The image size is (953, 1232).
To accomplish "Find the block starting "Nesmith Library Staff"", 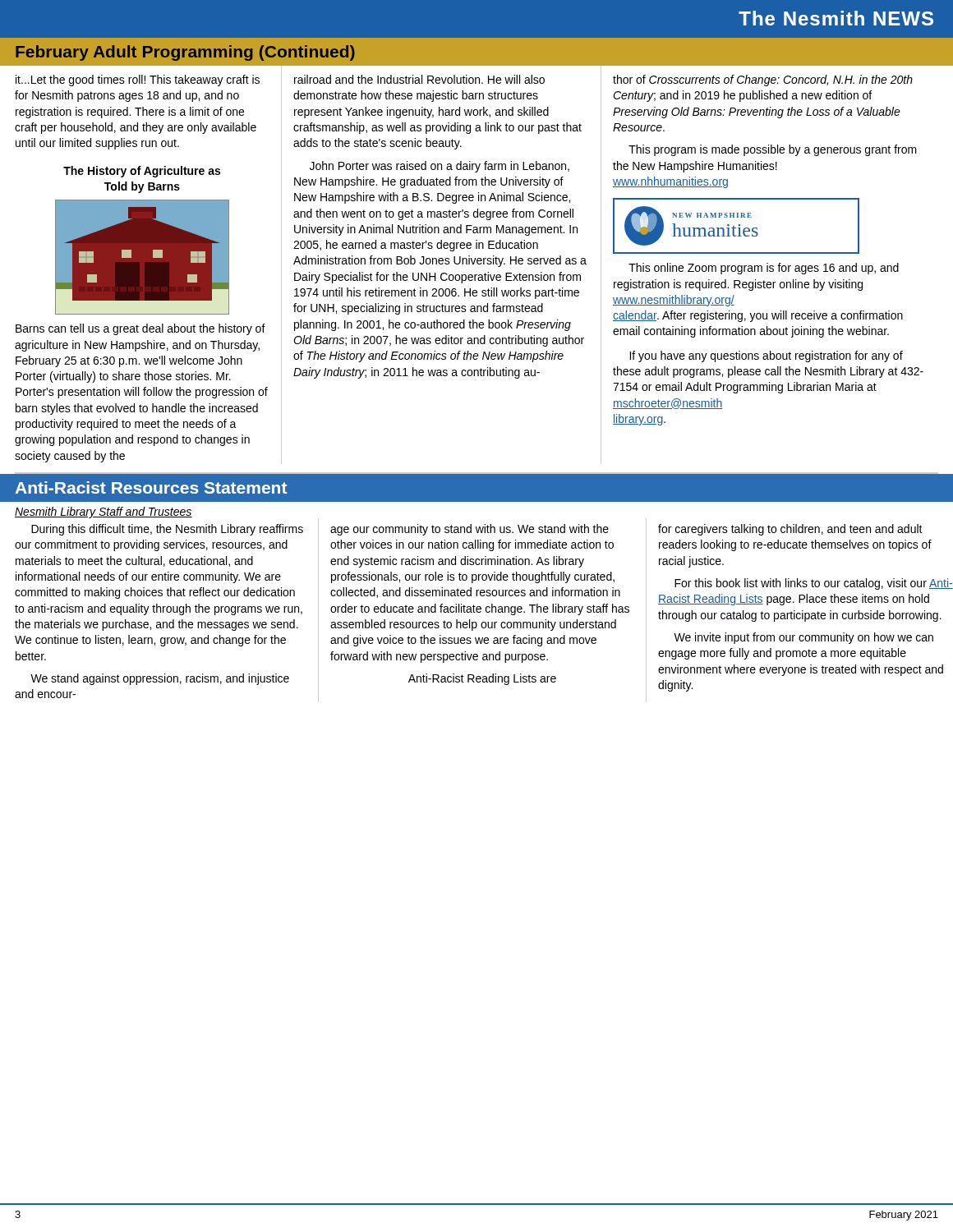I will point(103,512).
